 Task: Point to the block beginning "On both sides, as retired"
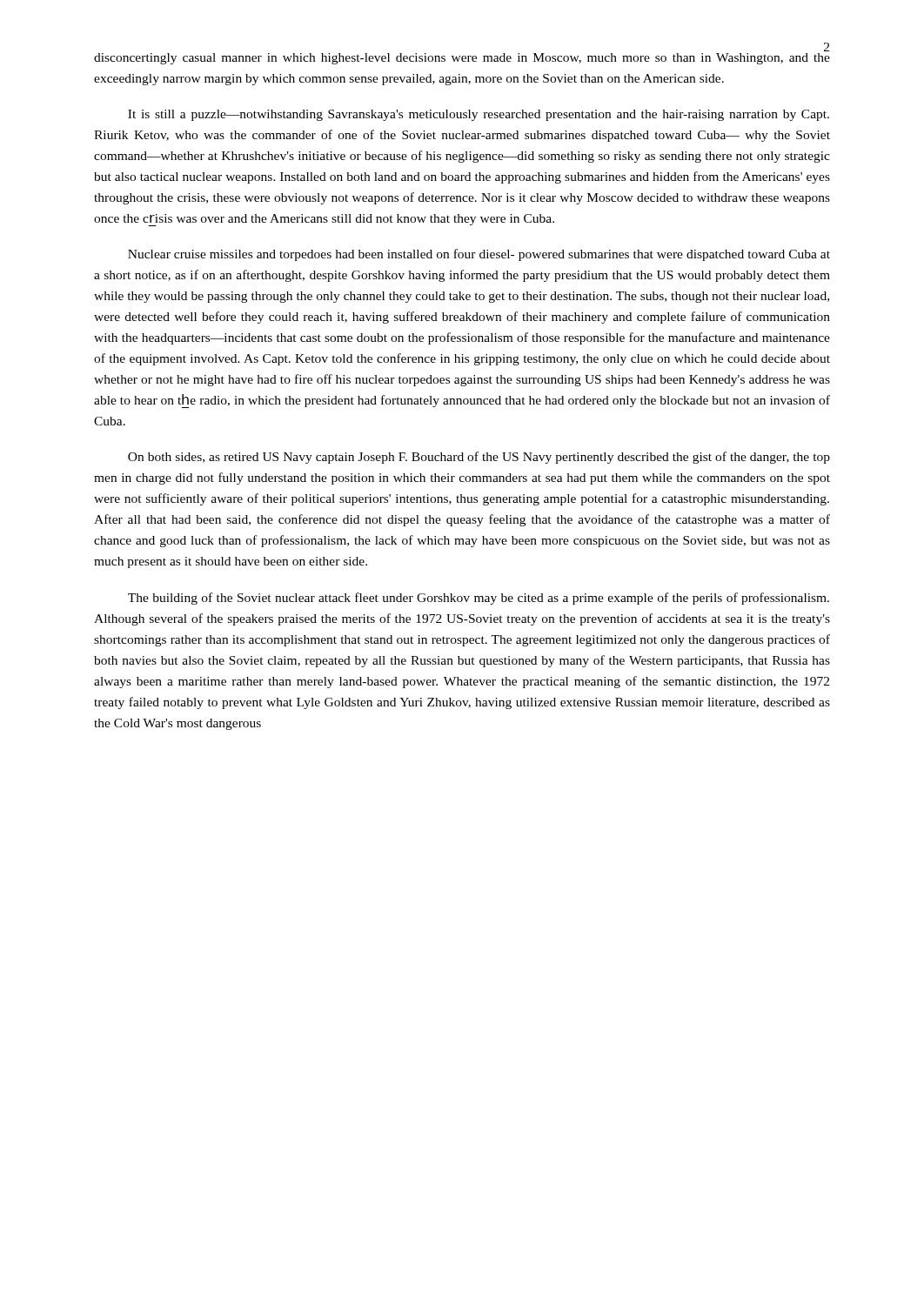point(462,509)
